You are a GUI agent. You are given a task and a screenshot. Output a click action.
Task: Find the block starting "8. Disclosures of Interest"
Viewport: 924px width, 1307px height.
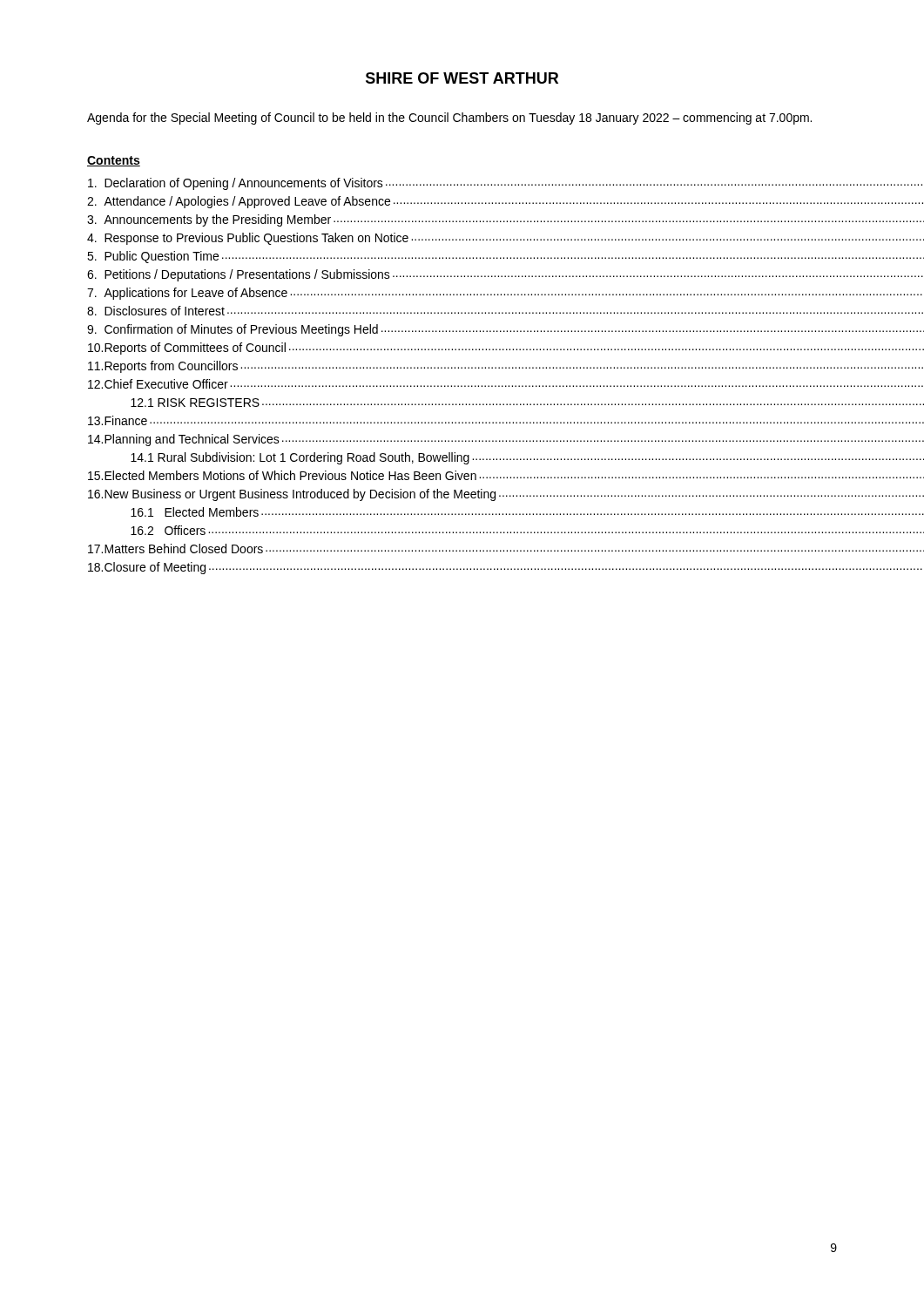tap(506, 311)
